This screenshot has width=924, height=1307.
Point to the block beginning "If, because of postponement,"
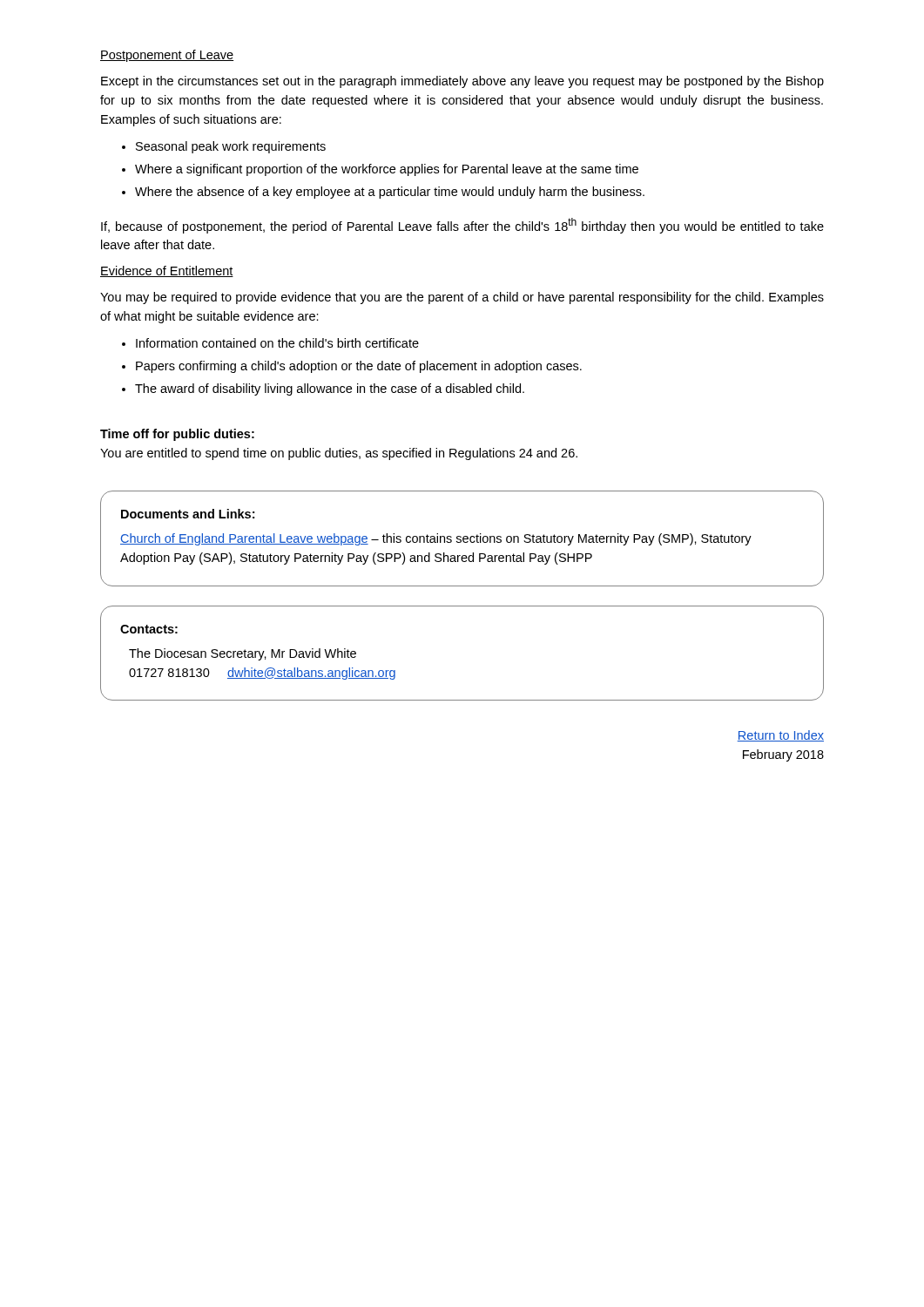462,234
